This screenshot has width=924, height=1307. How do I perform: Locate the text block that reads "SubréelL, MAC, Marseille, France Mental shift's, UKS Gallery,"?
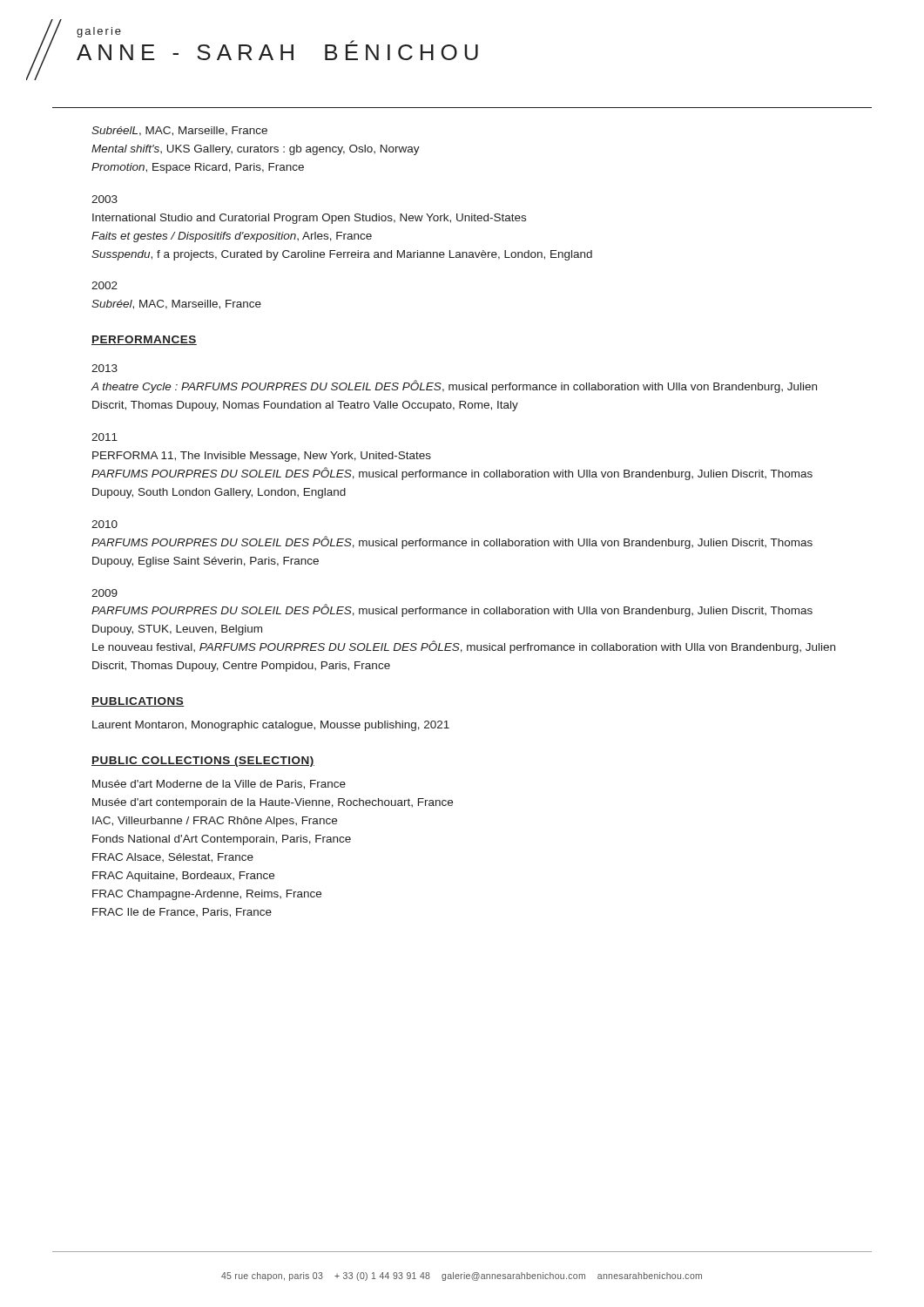(x=255, y=149)
